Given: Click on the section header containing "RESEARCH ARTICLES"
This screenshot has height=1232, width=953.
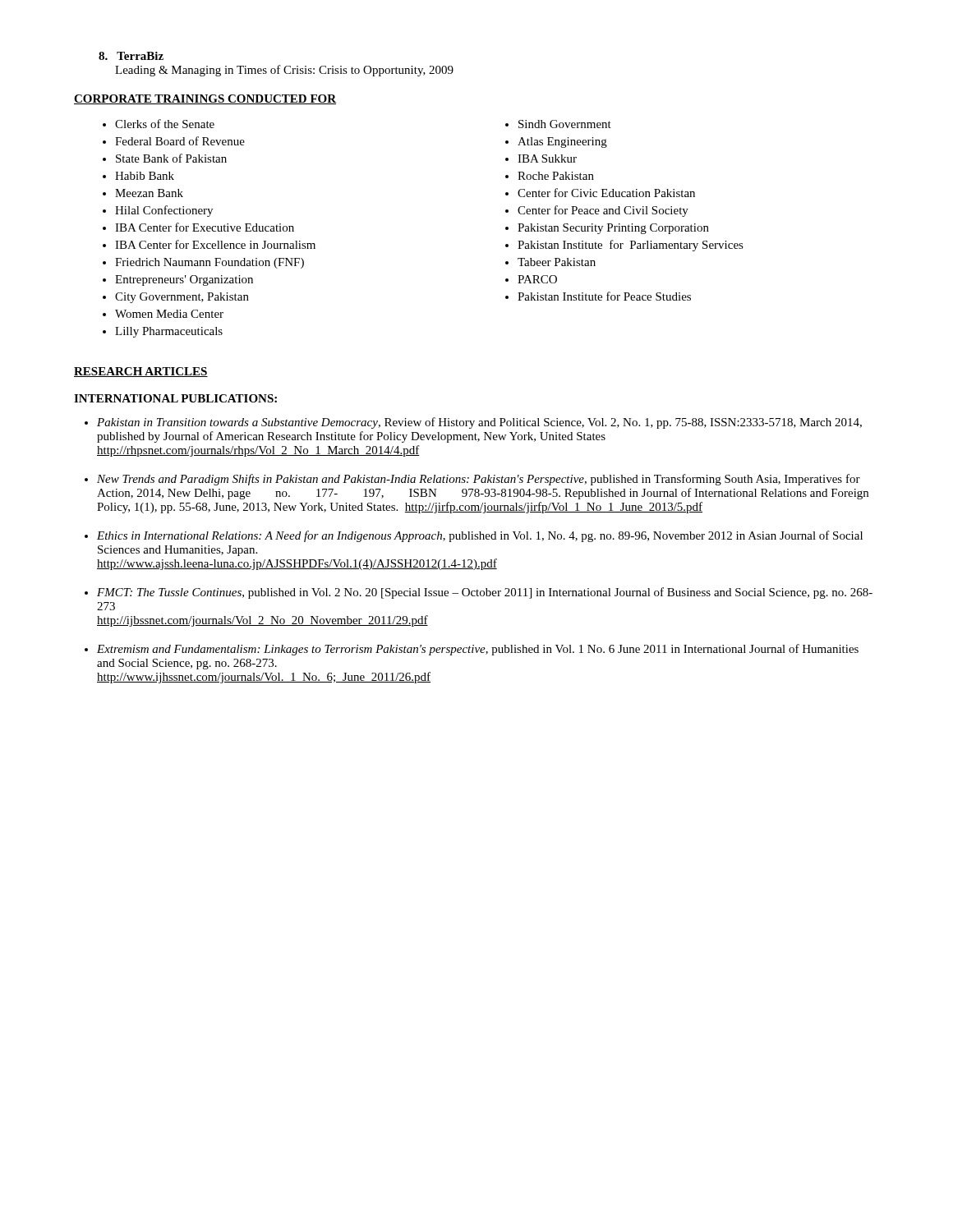Looking at the screenshot, I should (141, 371).
